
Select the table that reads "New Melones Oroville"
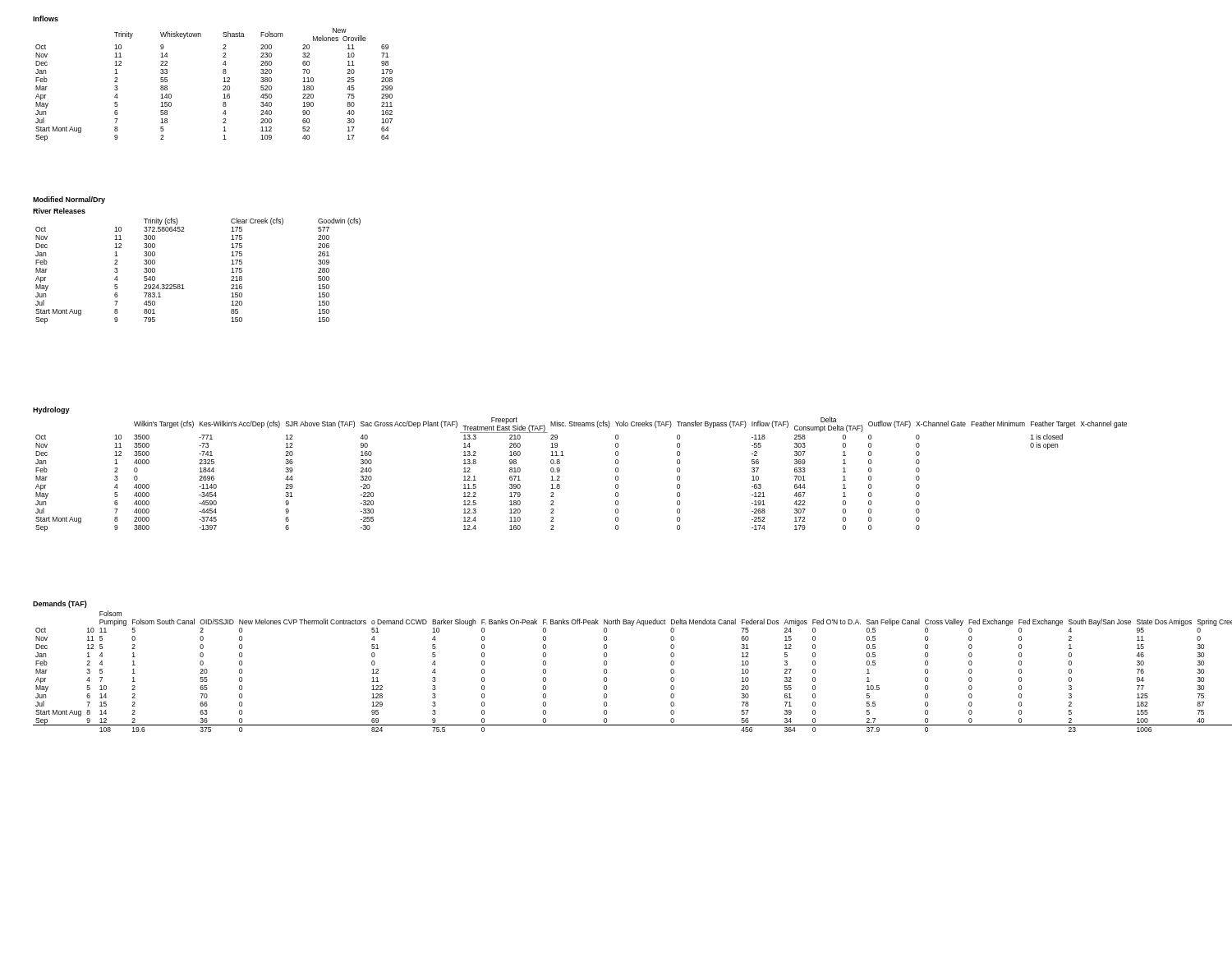[x=214, y=84]
